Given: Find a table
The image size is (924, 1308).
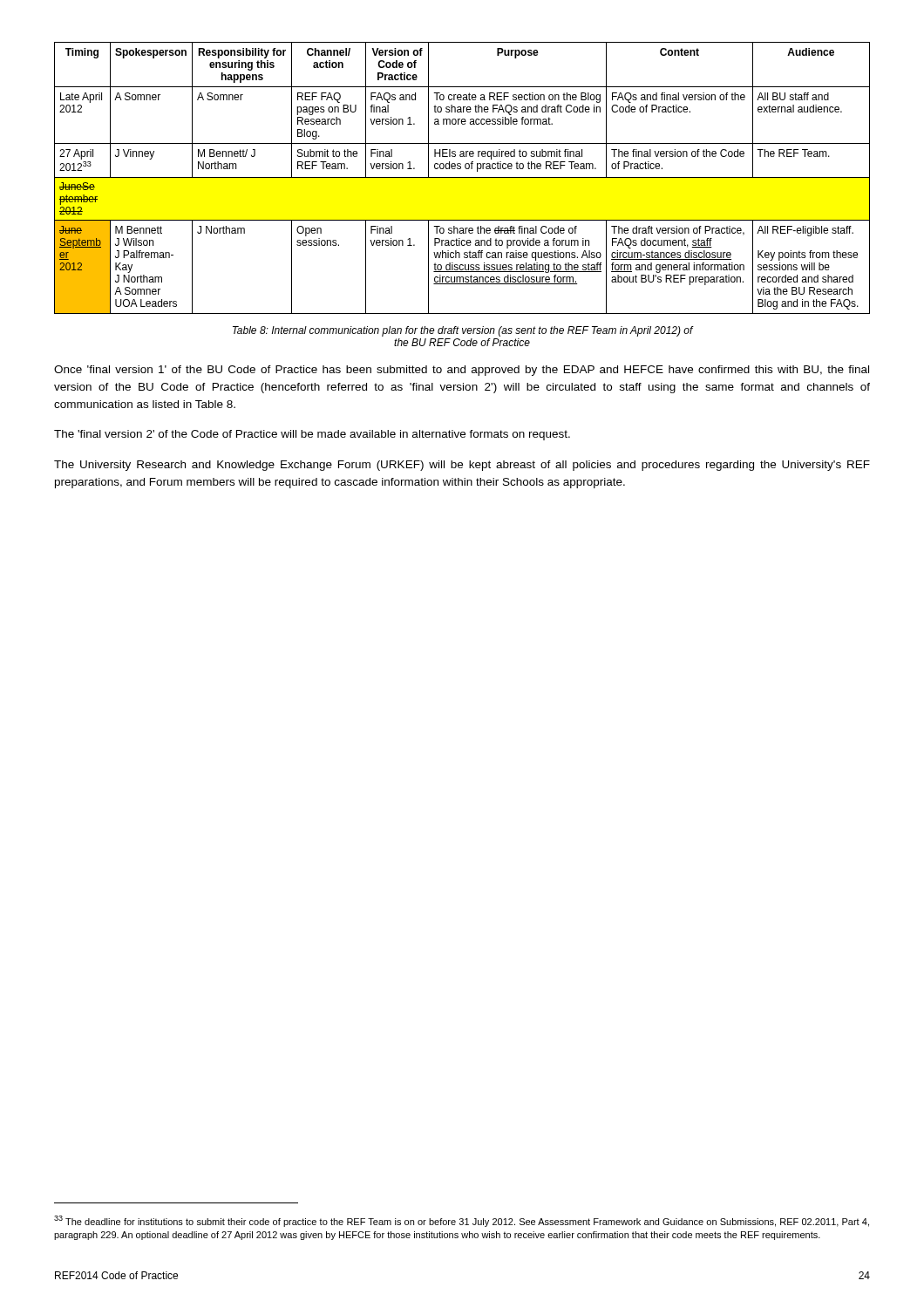Looking at the screenshot, I should 462,178.
